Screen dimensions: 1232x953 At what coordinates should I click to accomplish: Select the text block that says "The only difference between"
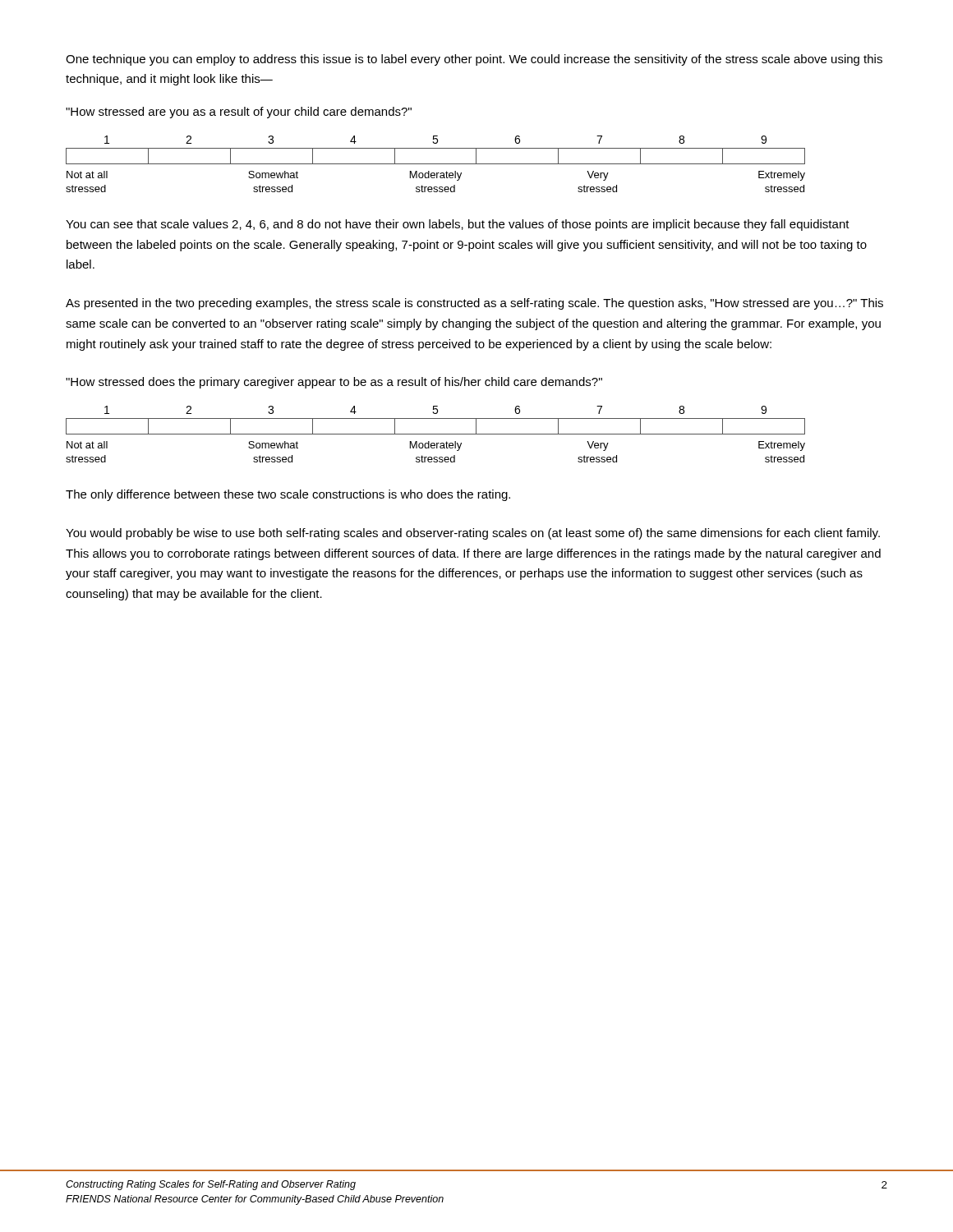coord(289,494)
